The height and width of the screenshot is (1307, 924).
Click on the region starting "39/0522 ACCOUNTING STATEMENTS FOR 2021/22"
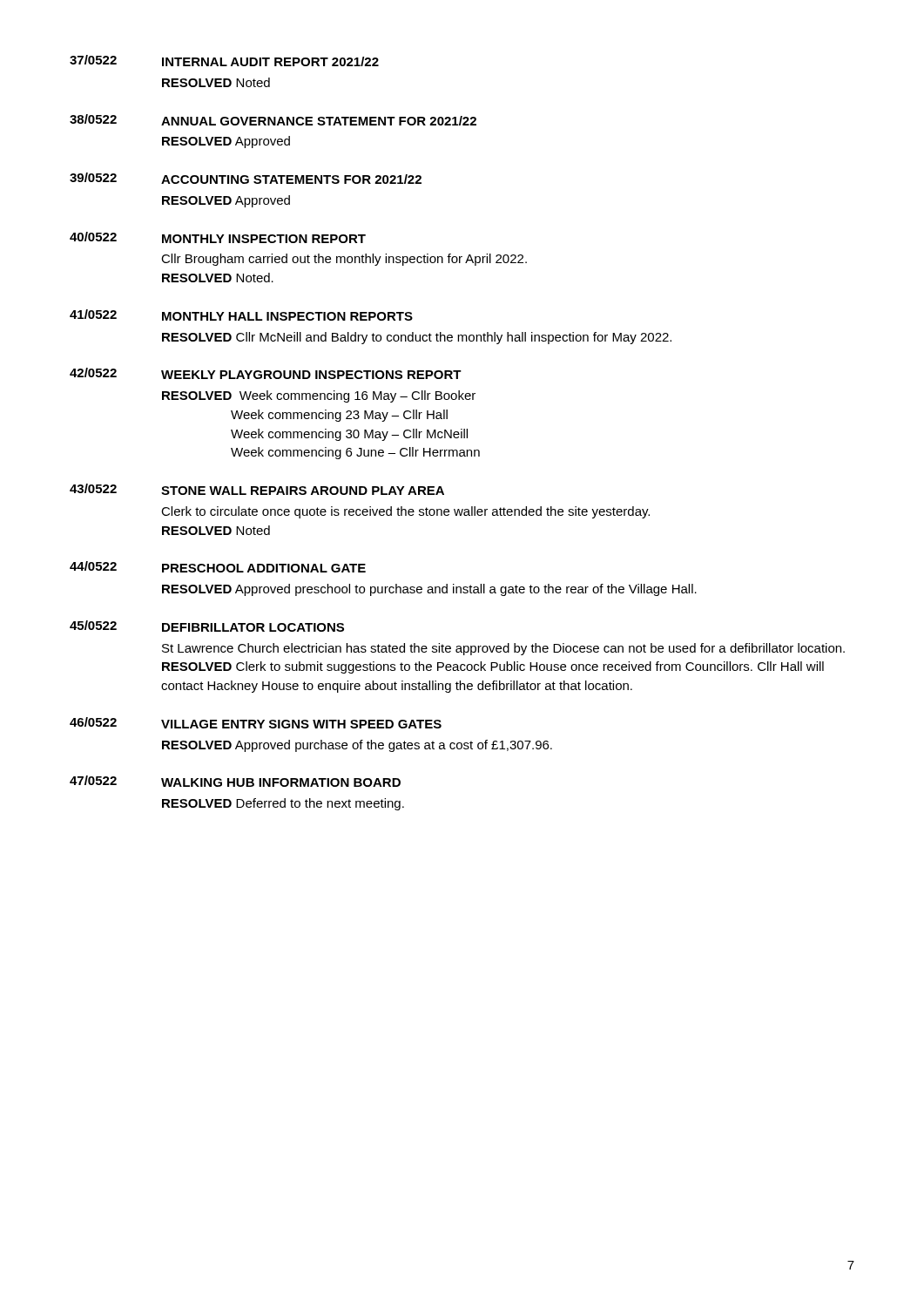(x=246, y=178)
